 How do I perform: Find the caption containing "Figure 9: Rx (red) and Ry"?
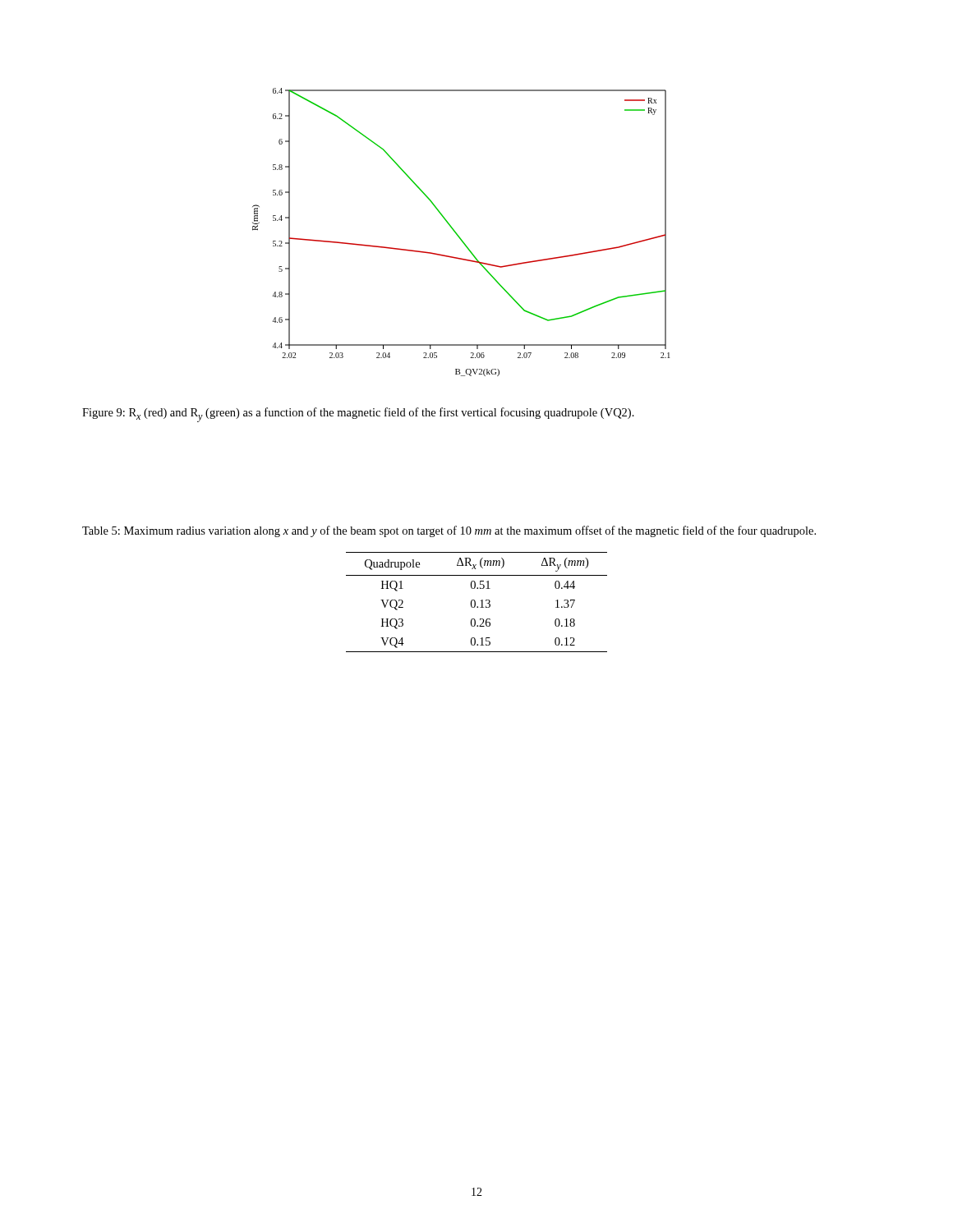[358, 414]
